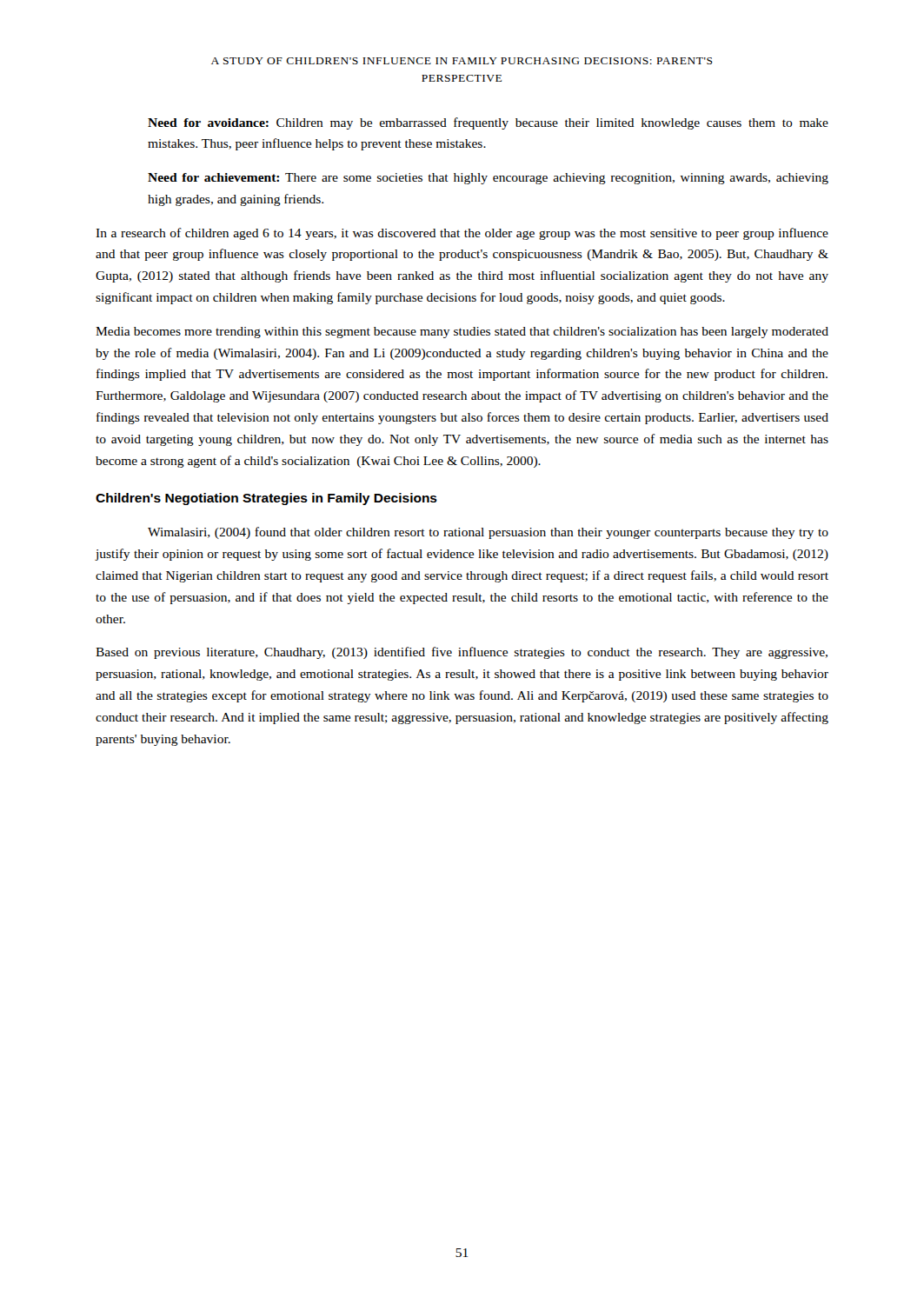This screenshot has width=924, height=1304.
Task: Click on the block starting "Need for achievement:"
Action: pyautogui.click(x=488, y=188)
